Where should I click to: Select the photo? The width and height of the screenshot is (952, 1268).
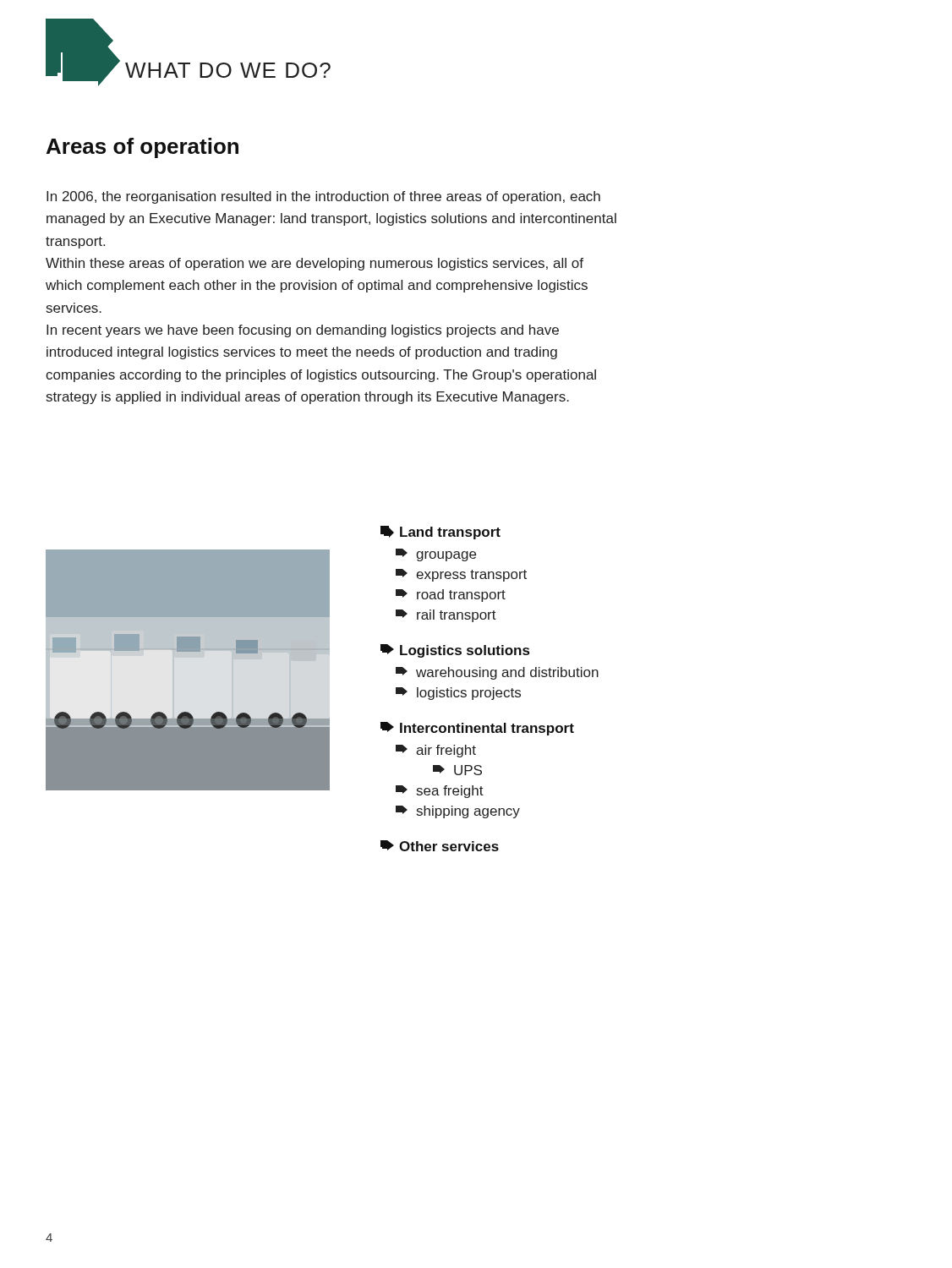pyautogui.click(x=188, y=670)
